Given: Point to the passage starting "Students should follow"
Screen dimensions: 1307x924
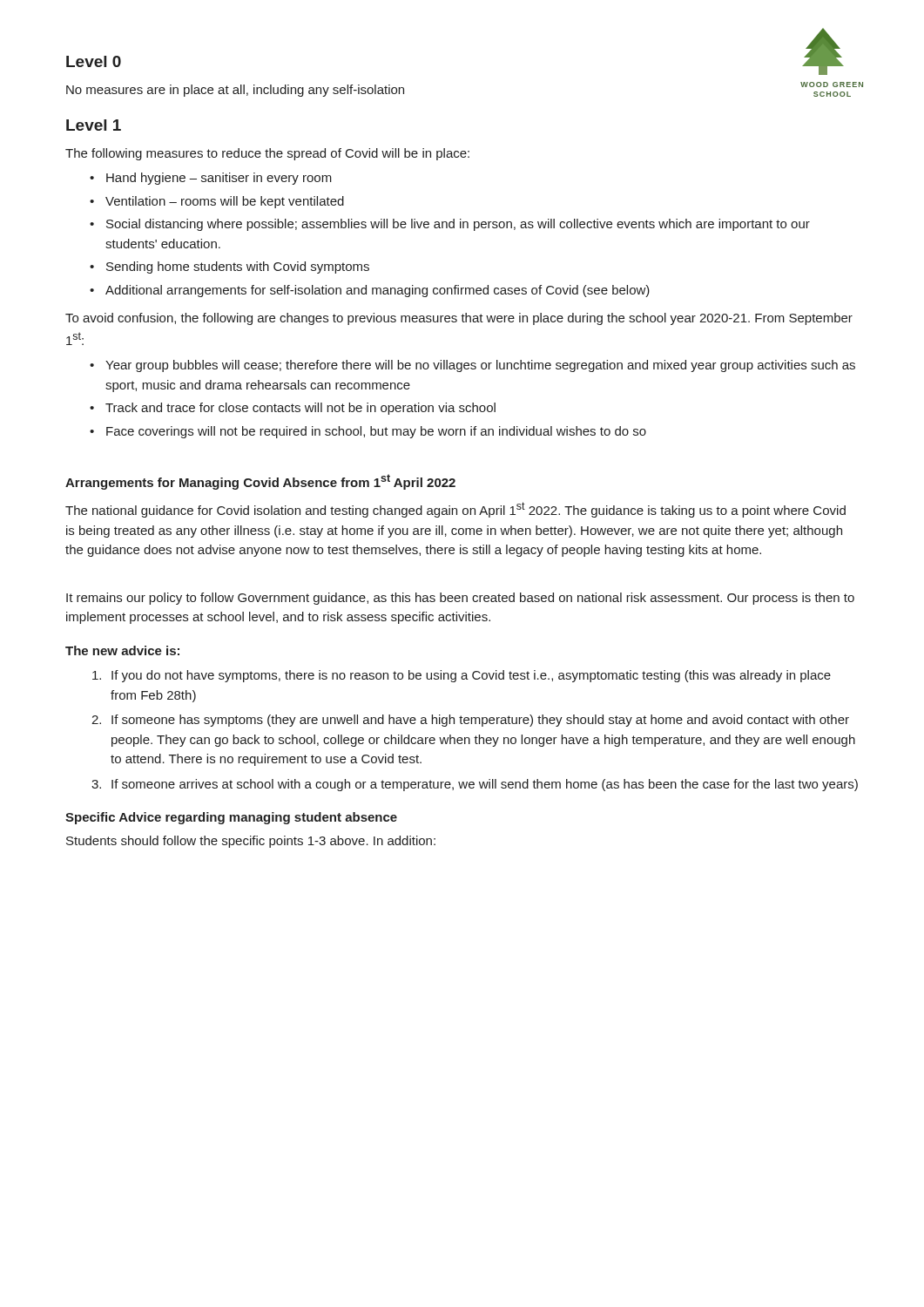Looking at the screenshot, I should coord(251,840).
